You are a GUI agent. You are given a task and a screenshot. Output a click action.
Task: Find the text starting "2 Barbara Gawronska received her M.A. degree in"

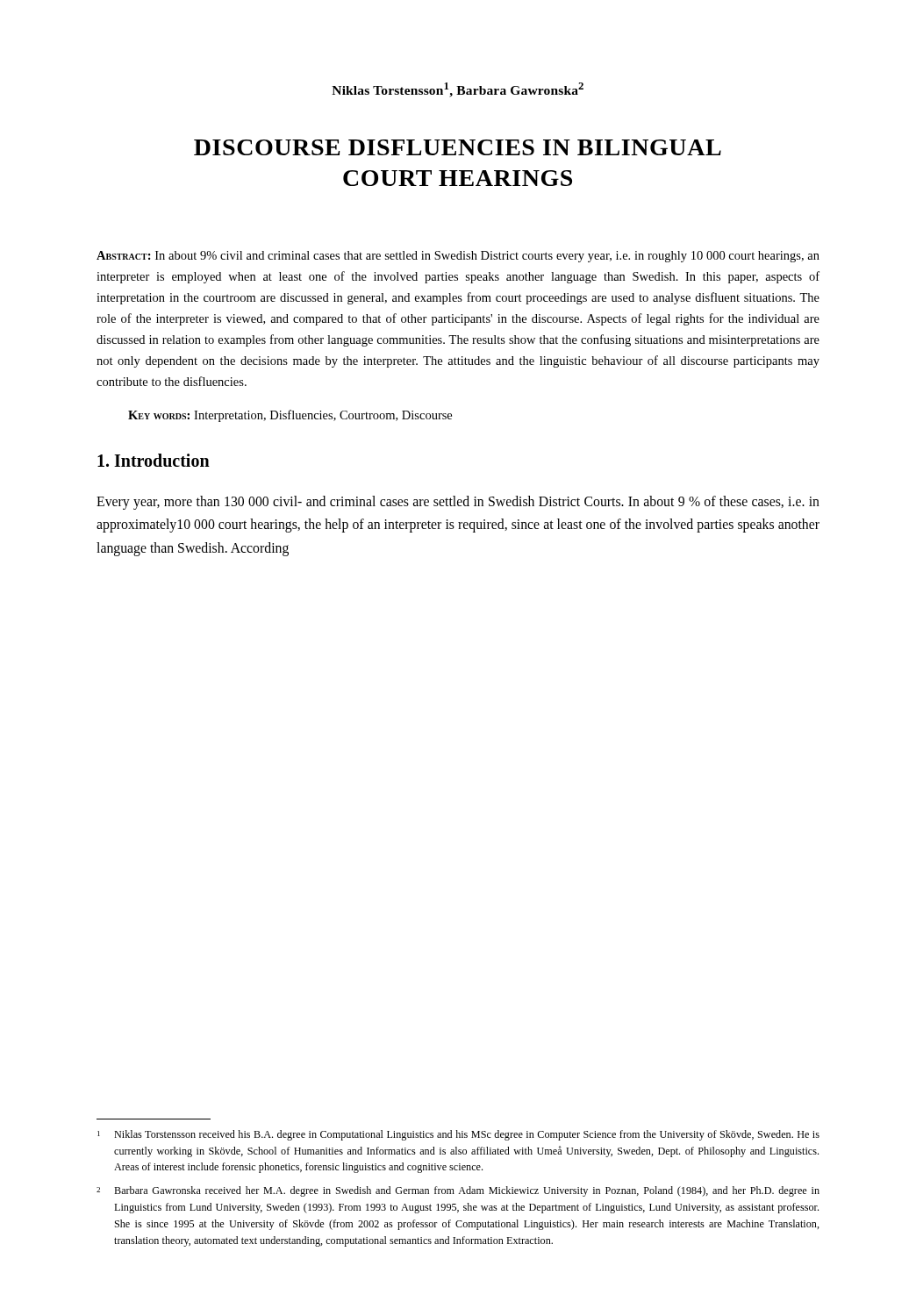[x=458, y=1216]
